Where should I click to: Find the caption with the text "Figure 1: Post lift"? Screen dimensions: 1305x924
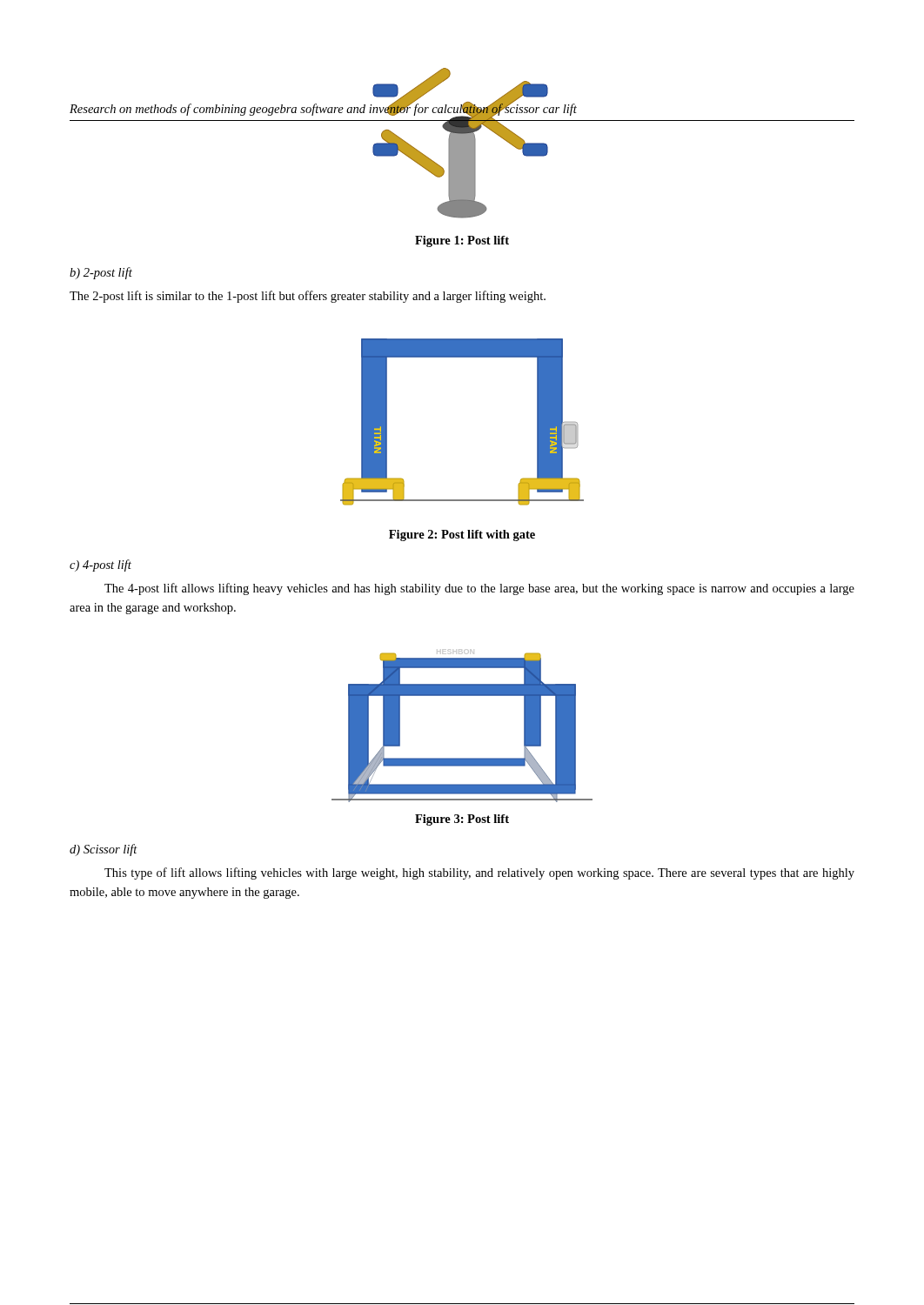point(462,240)
